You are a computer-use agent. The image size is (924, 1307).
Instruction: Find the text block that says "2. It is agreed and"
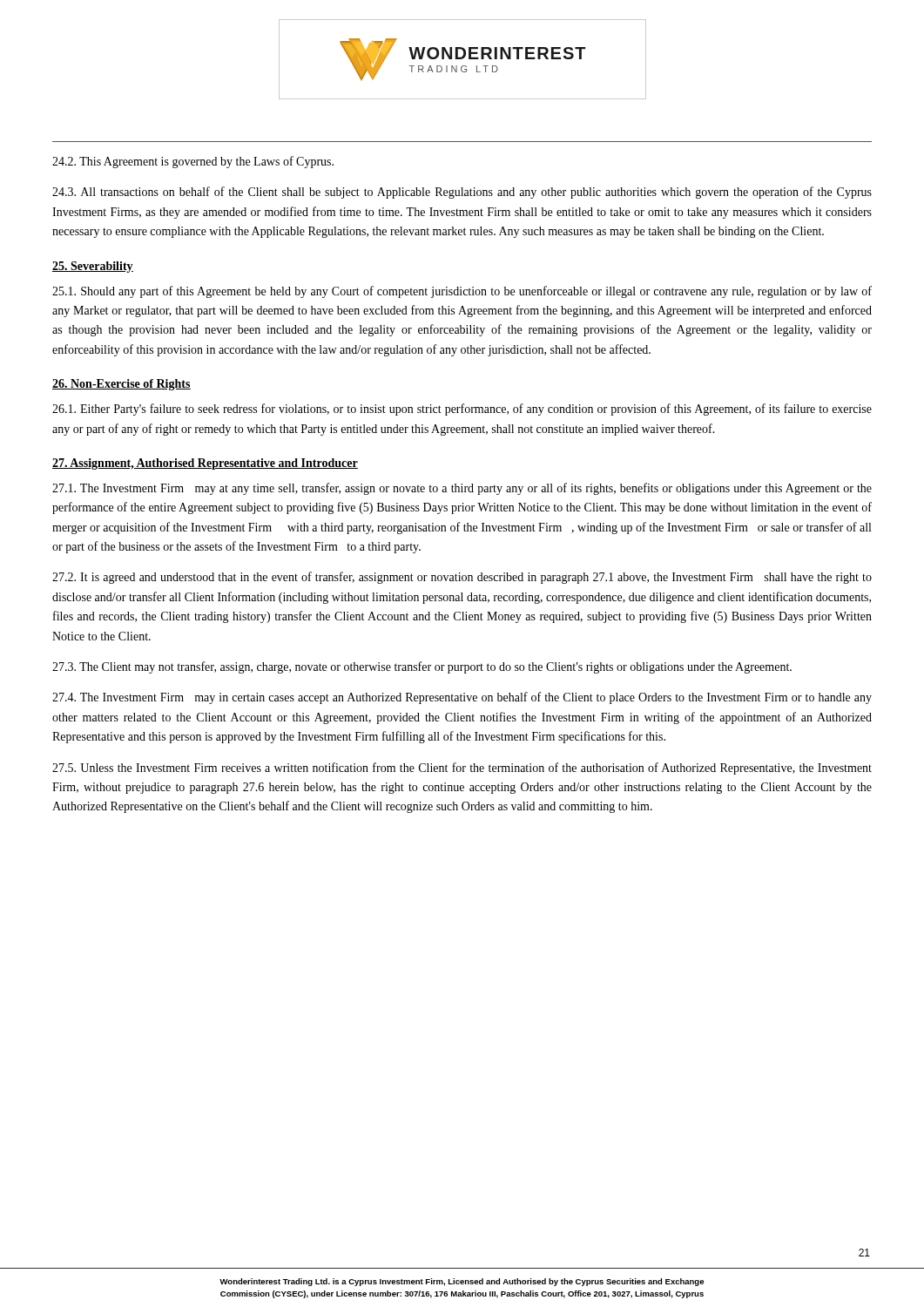click(462, 607)
